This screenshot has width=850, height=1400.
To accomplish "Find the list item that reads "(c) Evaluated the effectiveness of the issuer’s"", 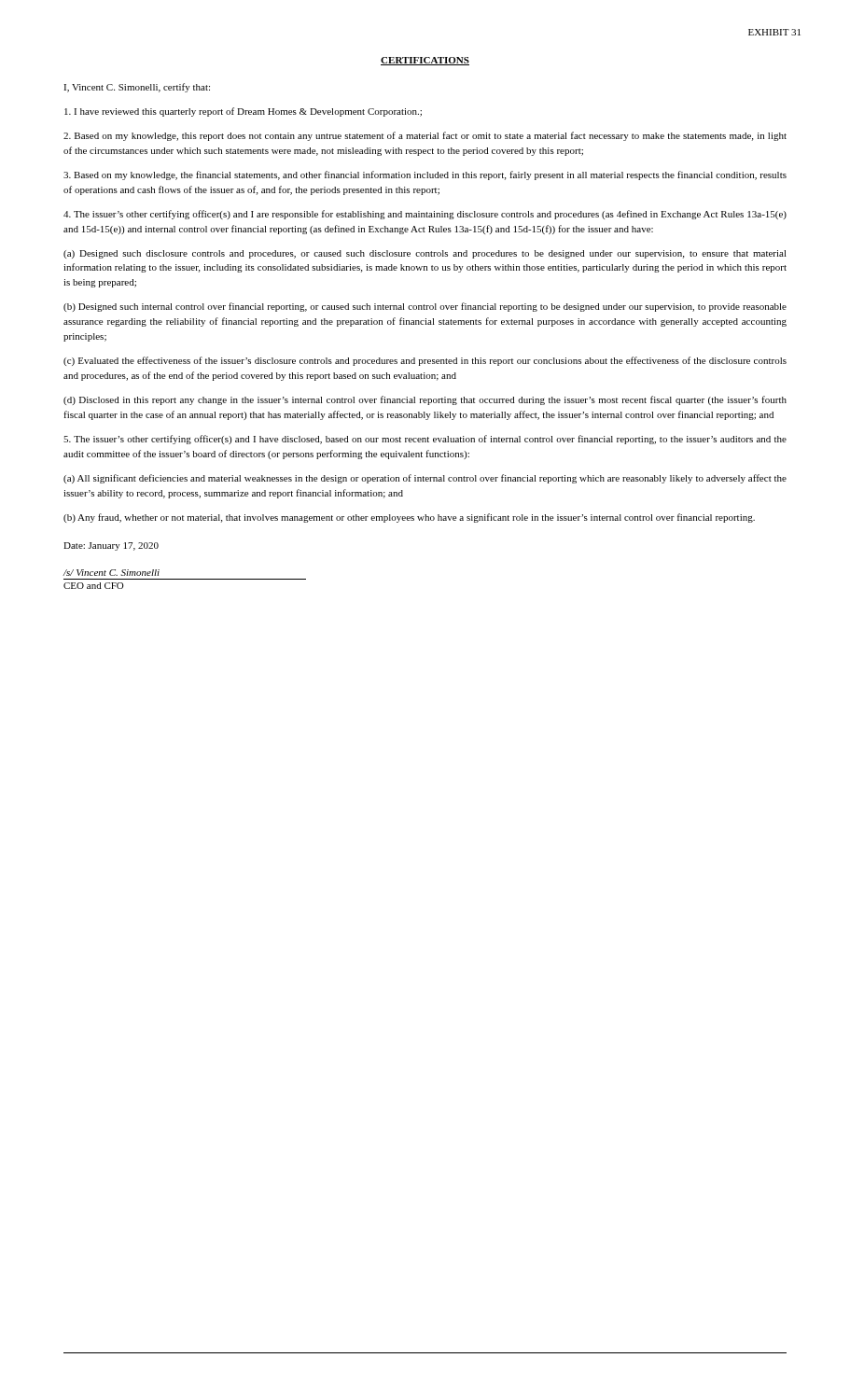I will [425, 368].
